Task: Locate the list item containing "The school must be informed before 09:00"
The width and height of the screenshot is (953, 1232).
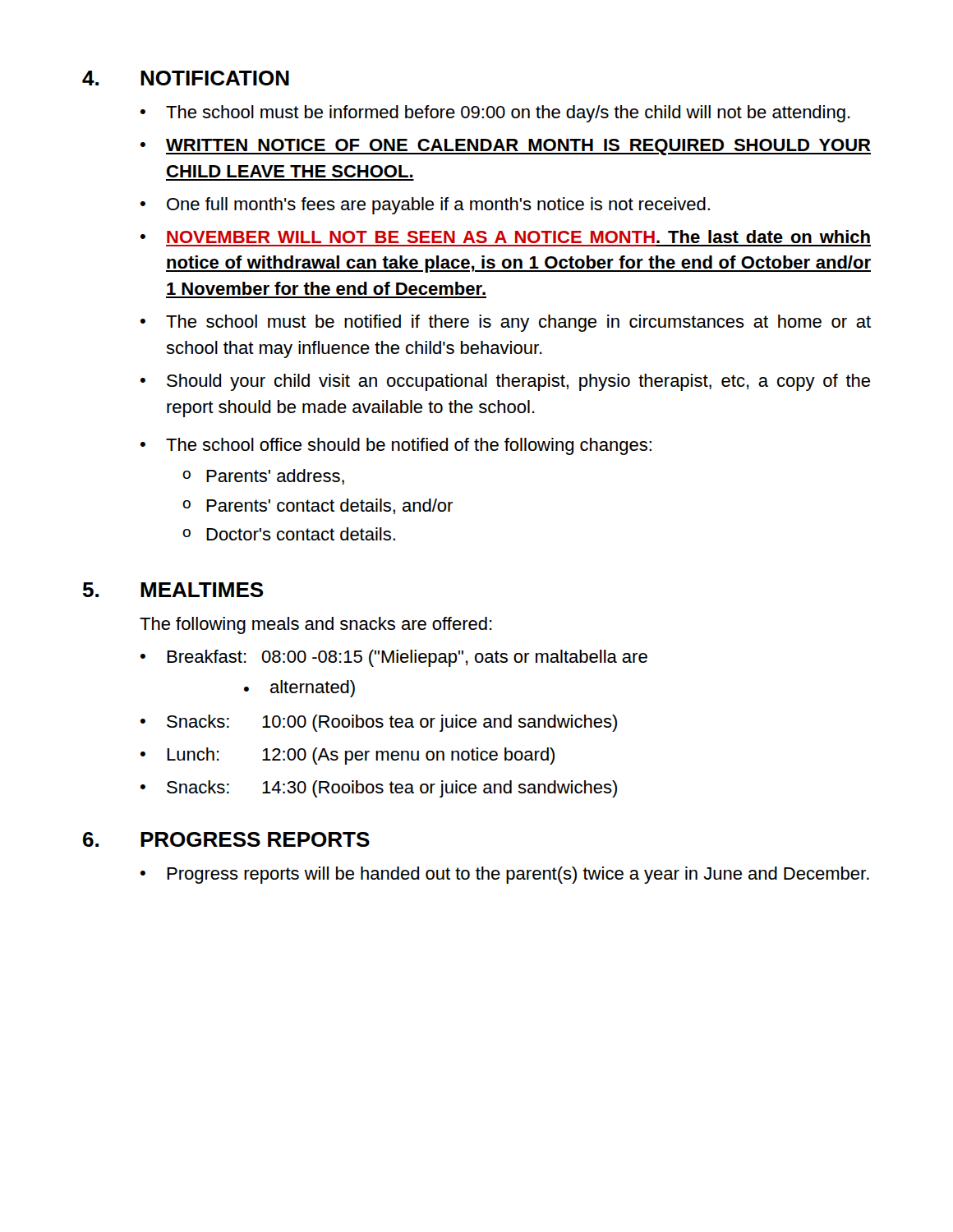Action: pos(518,112)
